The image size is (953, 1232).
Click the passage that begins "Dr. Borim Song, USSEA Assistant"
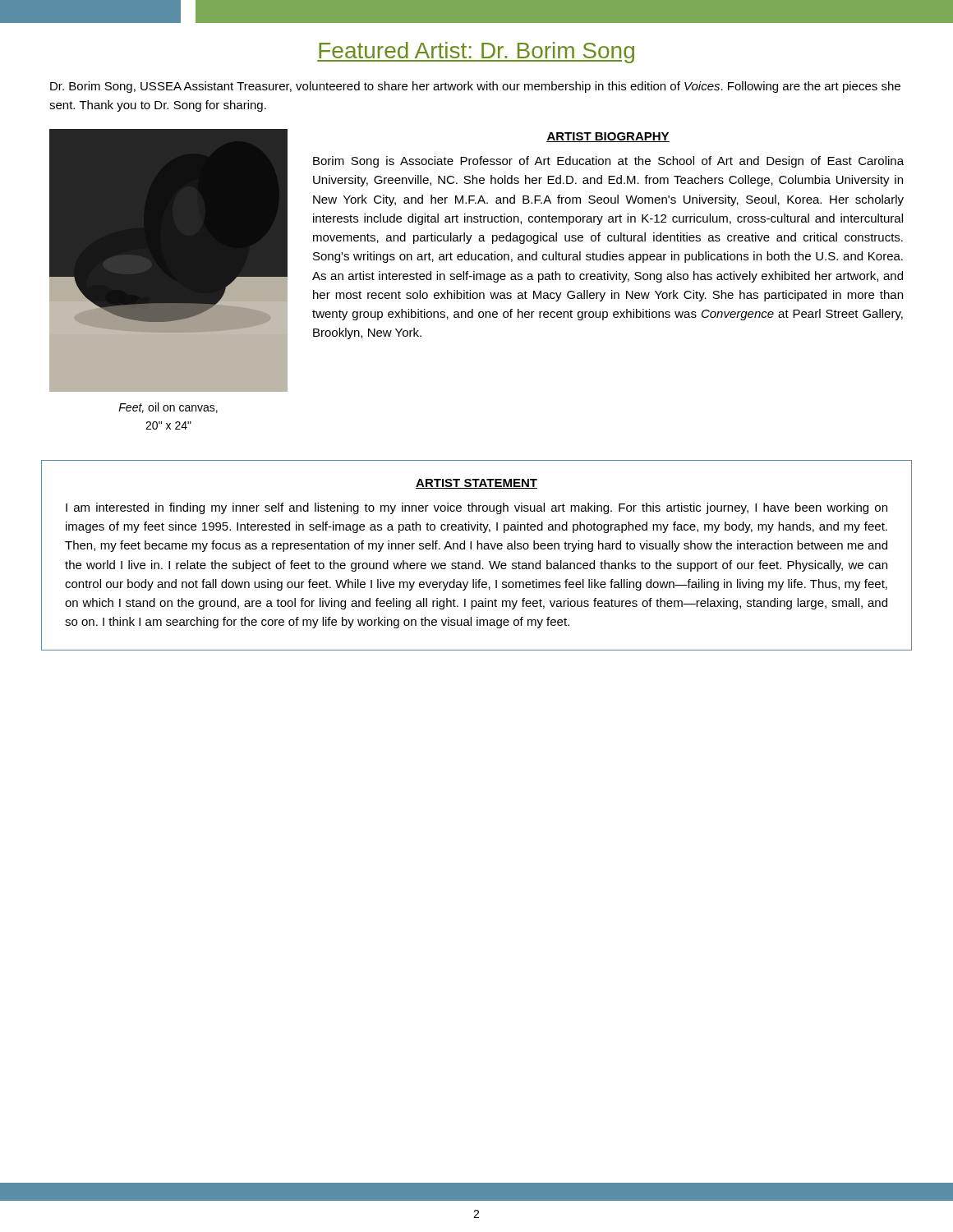pyautogui.click(x=475, y=95)
